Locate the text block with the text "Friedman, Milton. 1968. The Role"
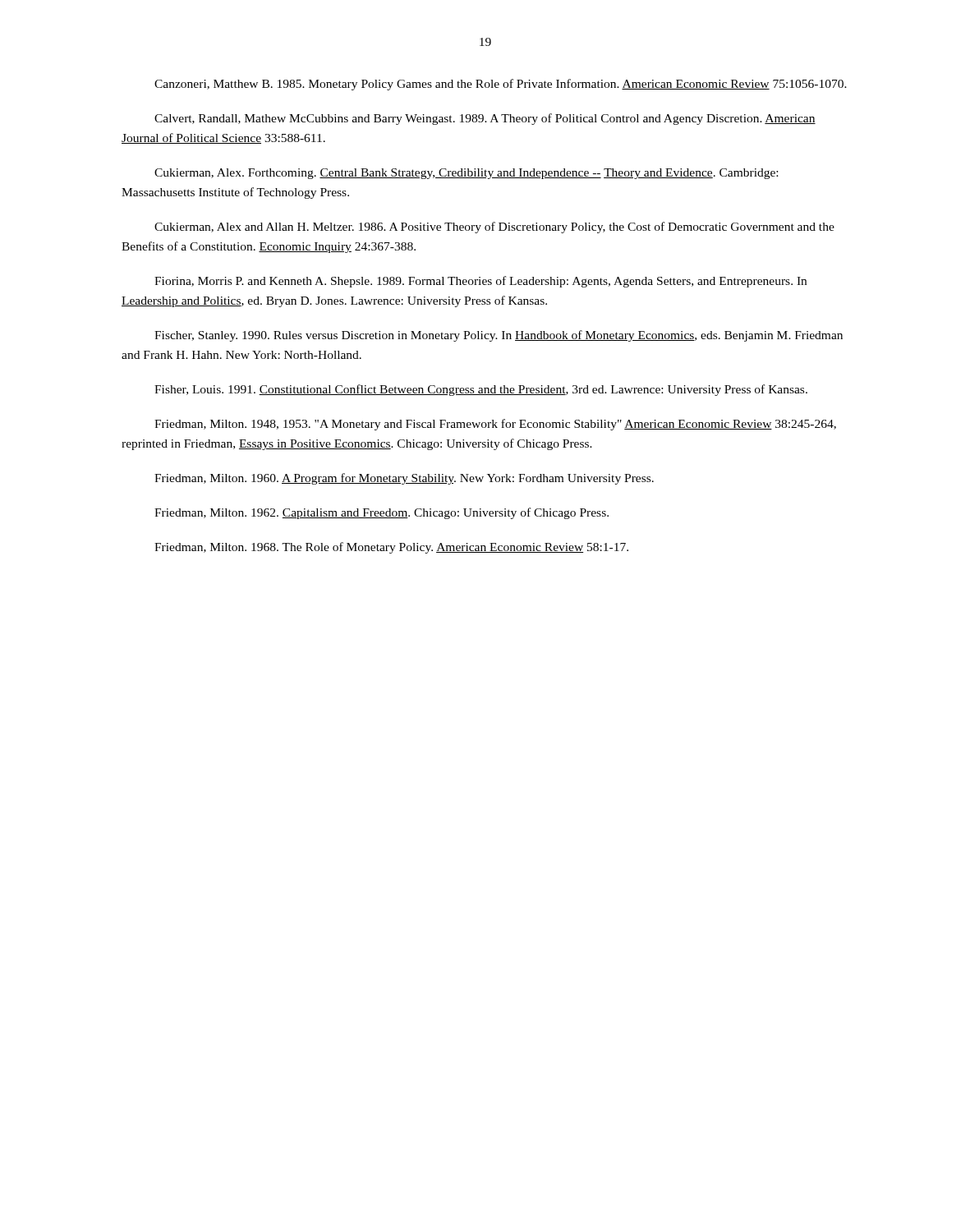Viewport: 970px width, 1232px height. pyautogui.click(x=392, y=547)
